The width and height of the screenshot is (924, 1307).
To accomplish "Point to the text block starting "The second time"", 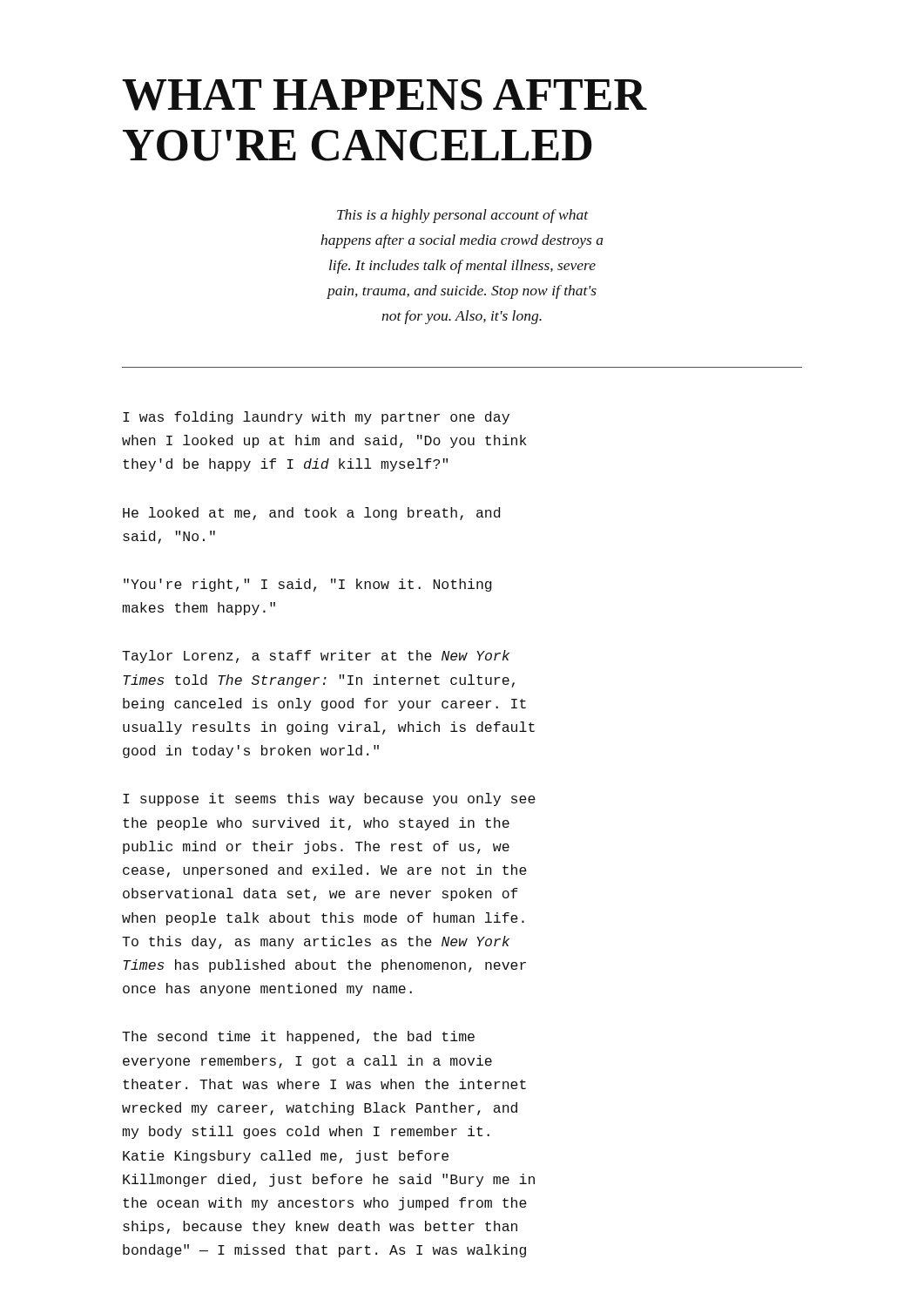I will coord(329,1144).
